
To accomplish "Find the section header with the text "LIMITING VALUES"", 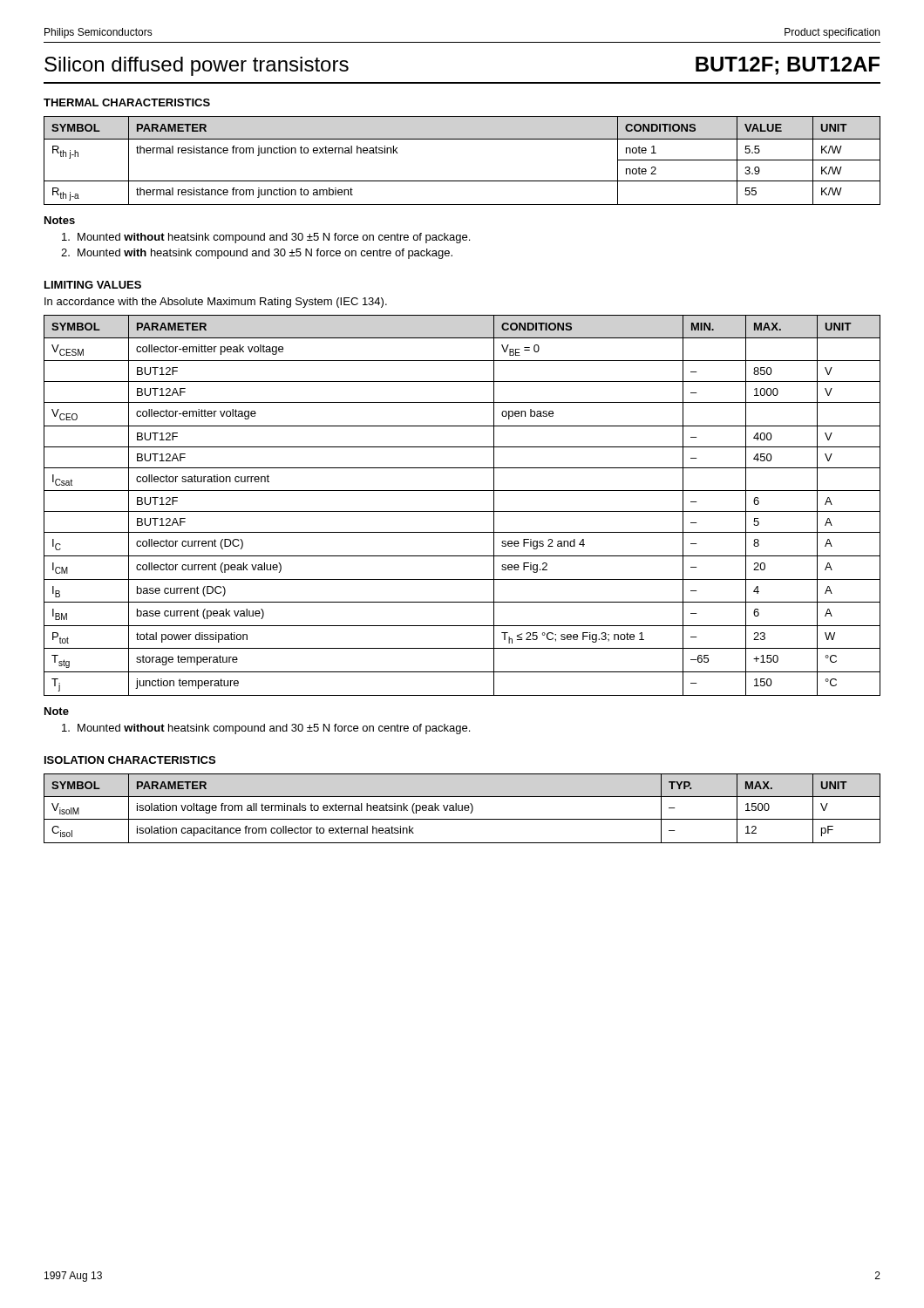I will pos(93,284).
